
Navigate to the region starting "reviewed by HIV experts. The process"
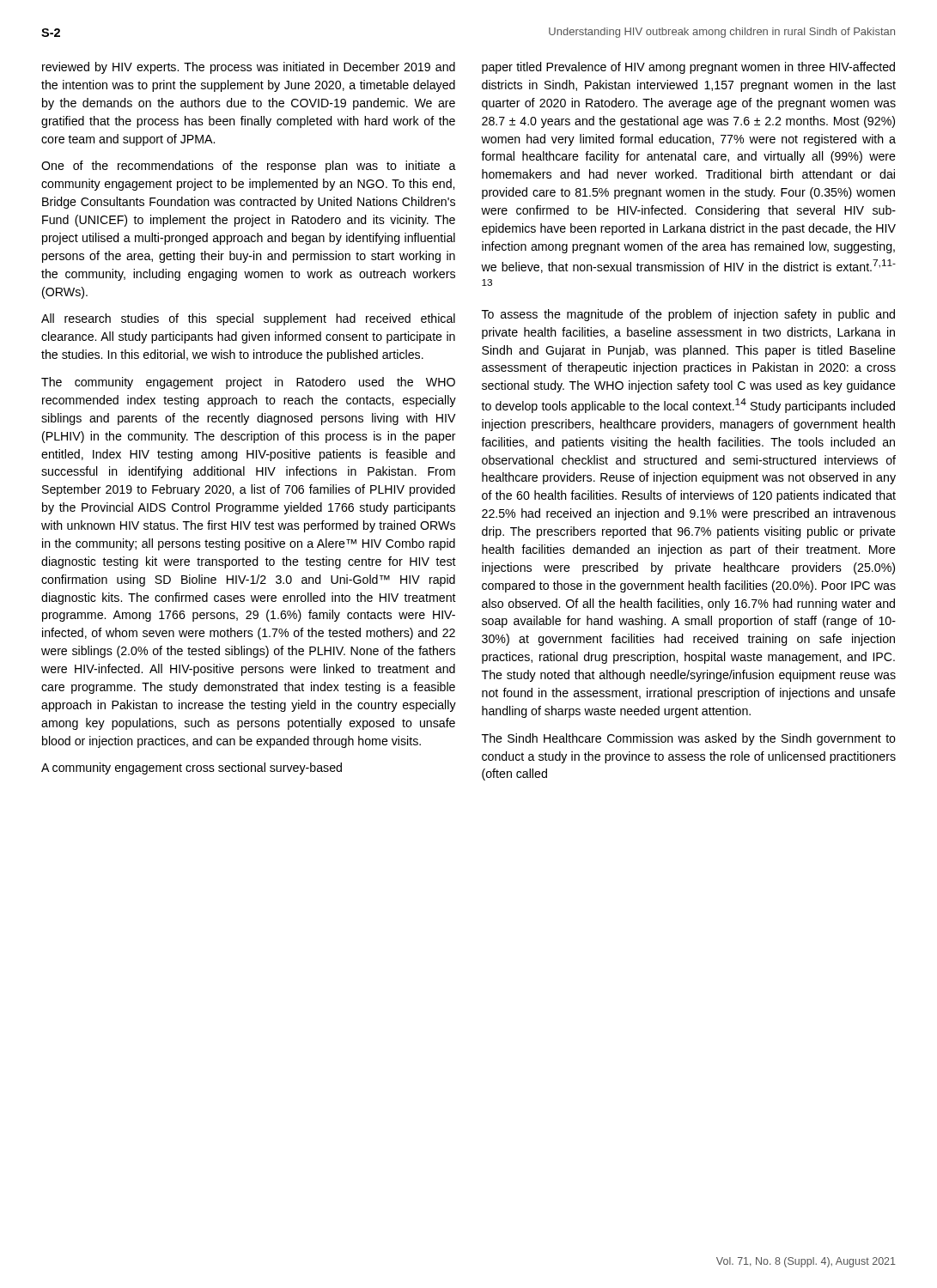(x=248, y=418)
